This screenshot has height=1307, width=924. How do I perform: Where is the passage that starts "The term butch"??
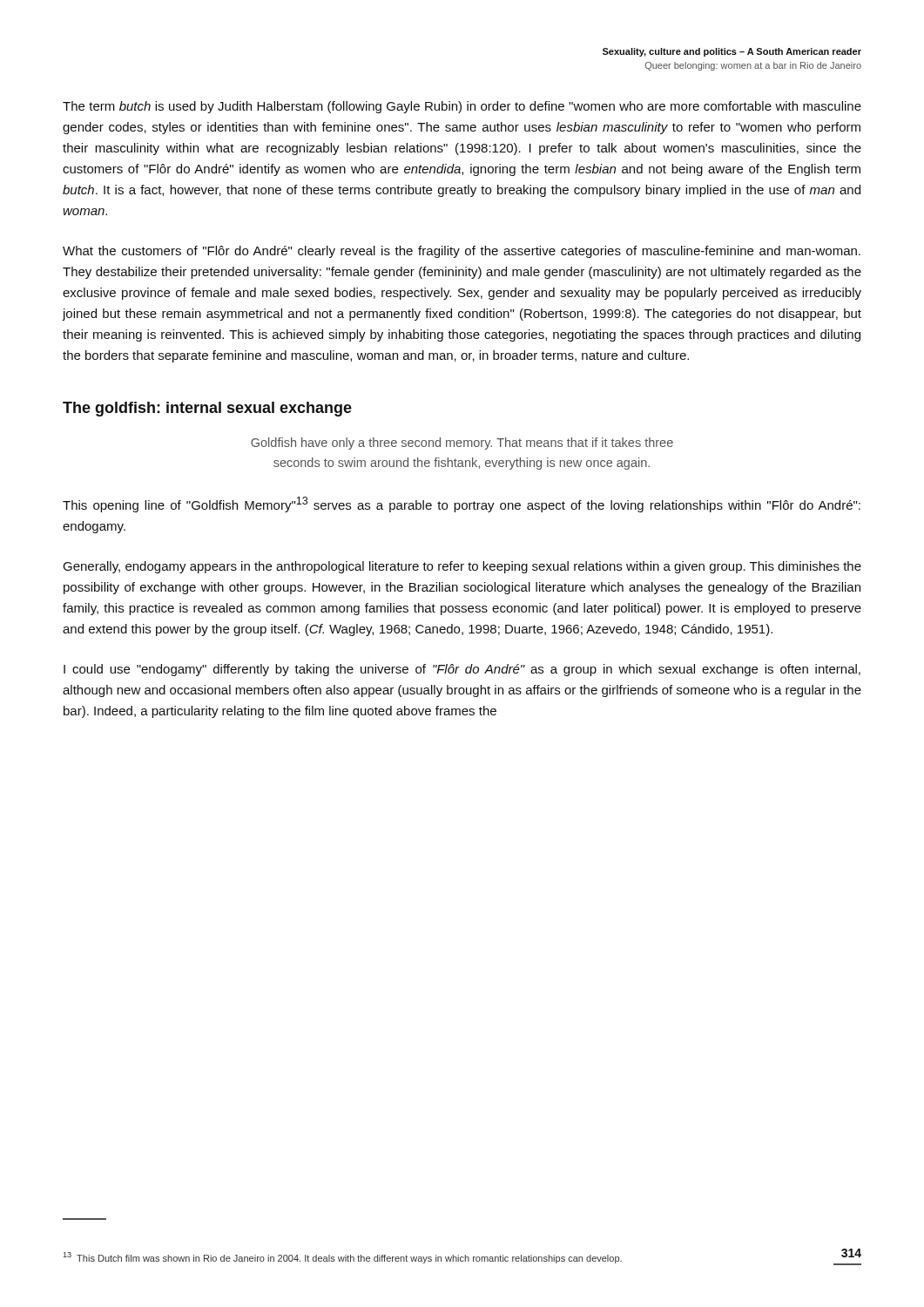point(462,158)
